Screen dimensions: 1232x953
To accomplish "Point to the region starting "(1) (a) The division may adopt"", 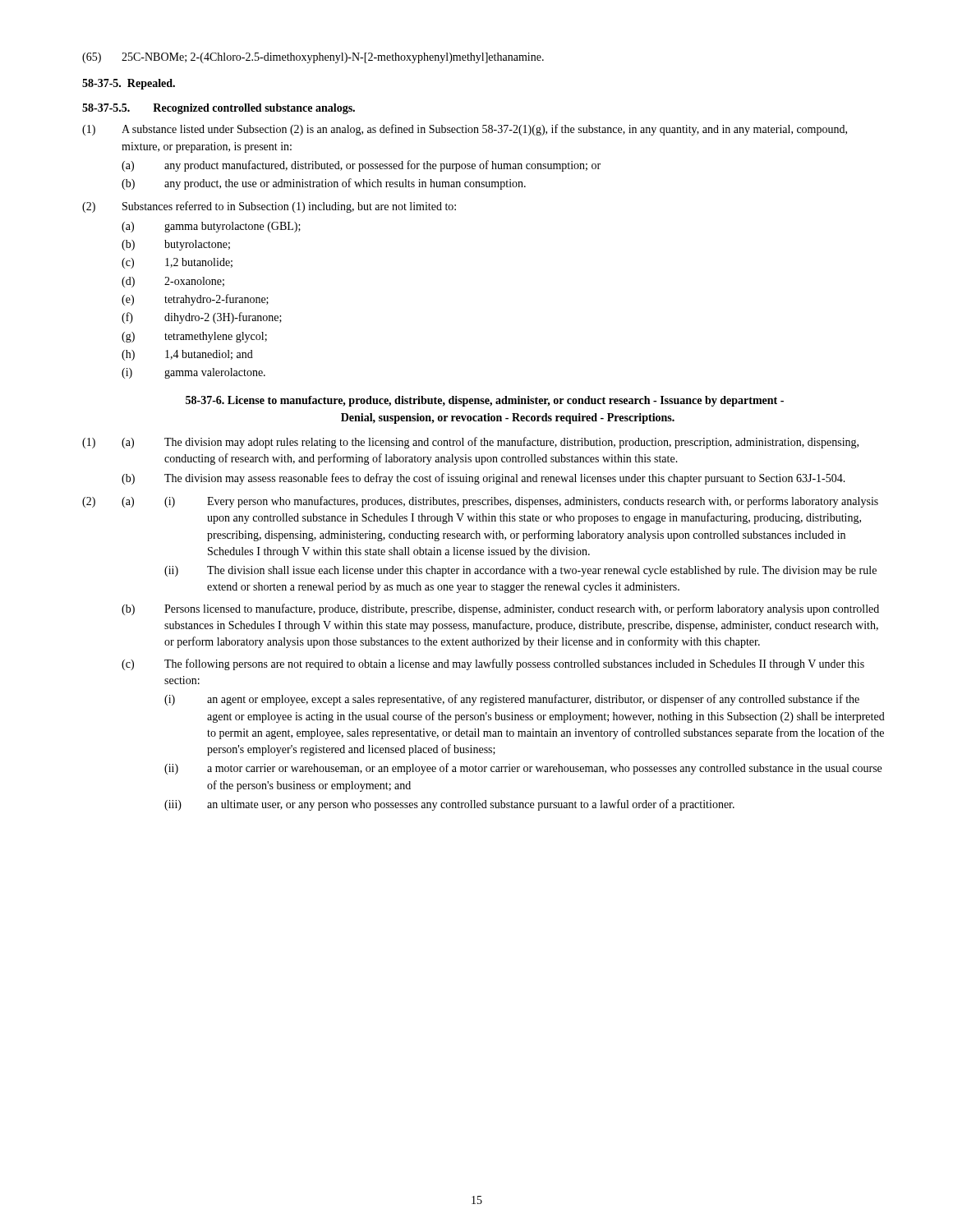I will tap(485, 451).
